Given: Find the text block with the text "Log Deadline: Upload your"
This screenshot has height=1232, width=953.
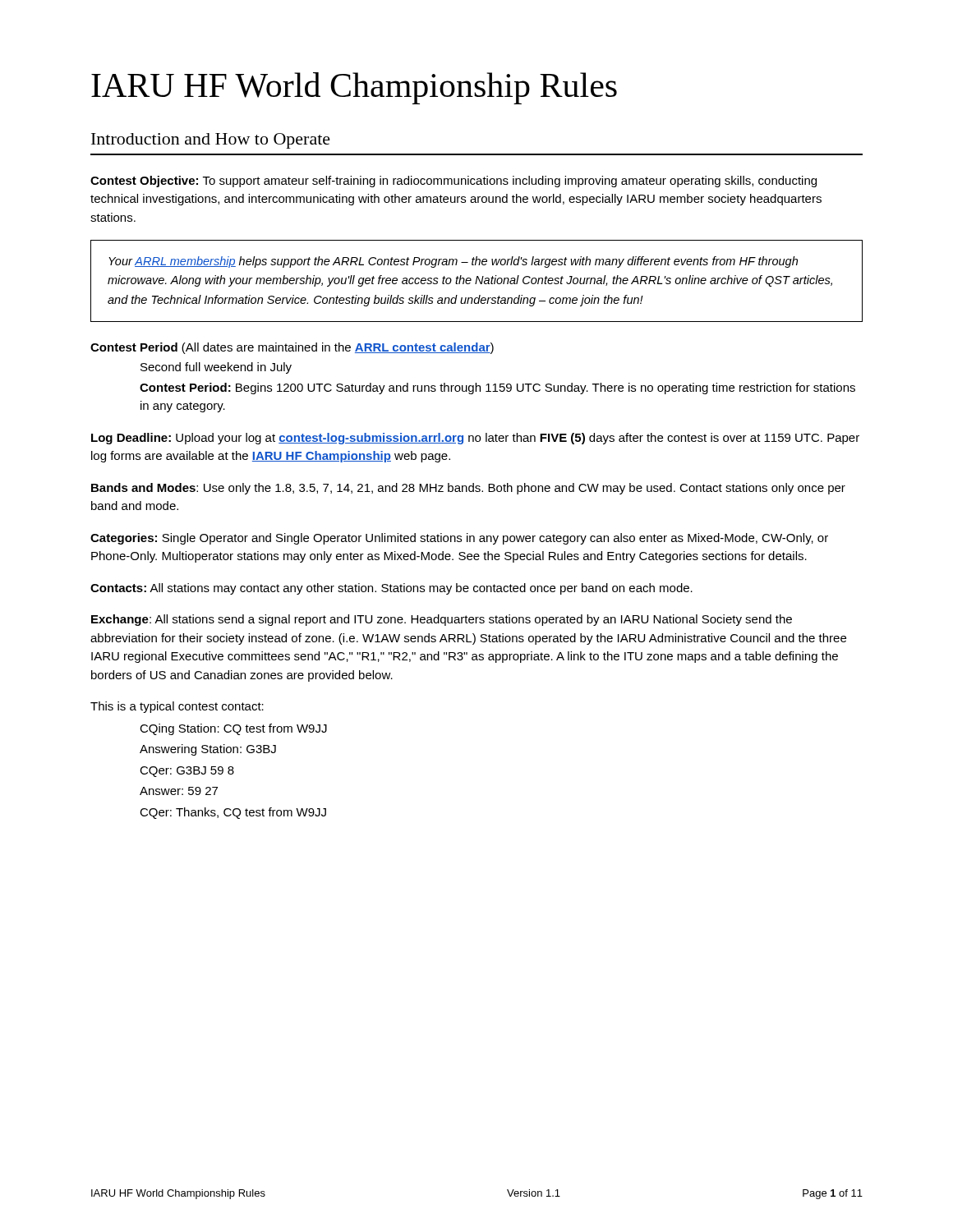Looking at the screenshot, I should click(x=475, y=446).
